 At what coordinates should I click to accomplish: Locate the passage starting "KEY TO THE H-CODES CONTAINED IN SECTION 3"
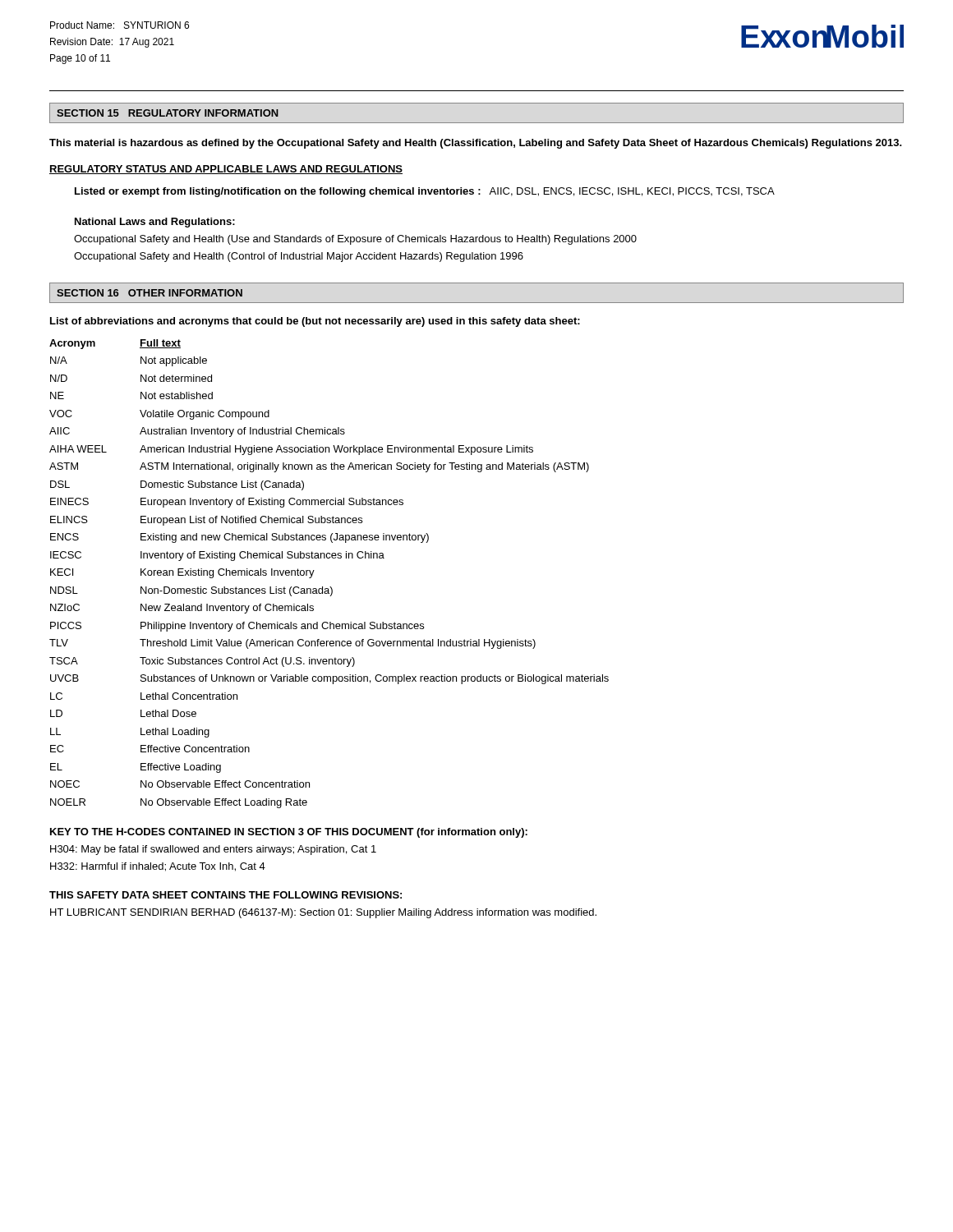click(289, 849)
